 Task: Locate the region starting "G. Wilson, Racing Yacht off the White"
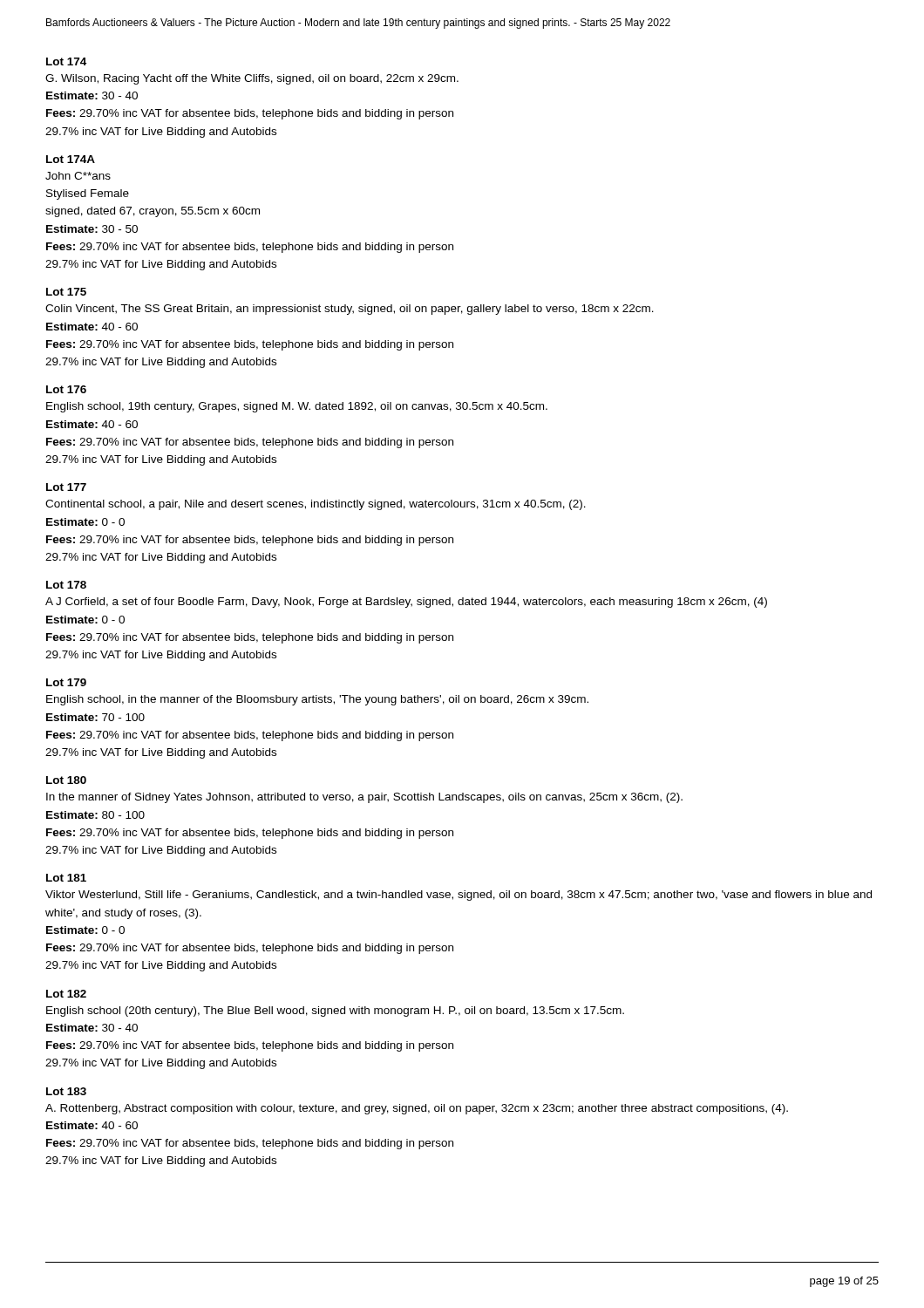[252, 104]
